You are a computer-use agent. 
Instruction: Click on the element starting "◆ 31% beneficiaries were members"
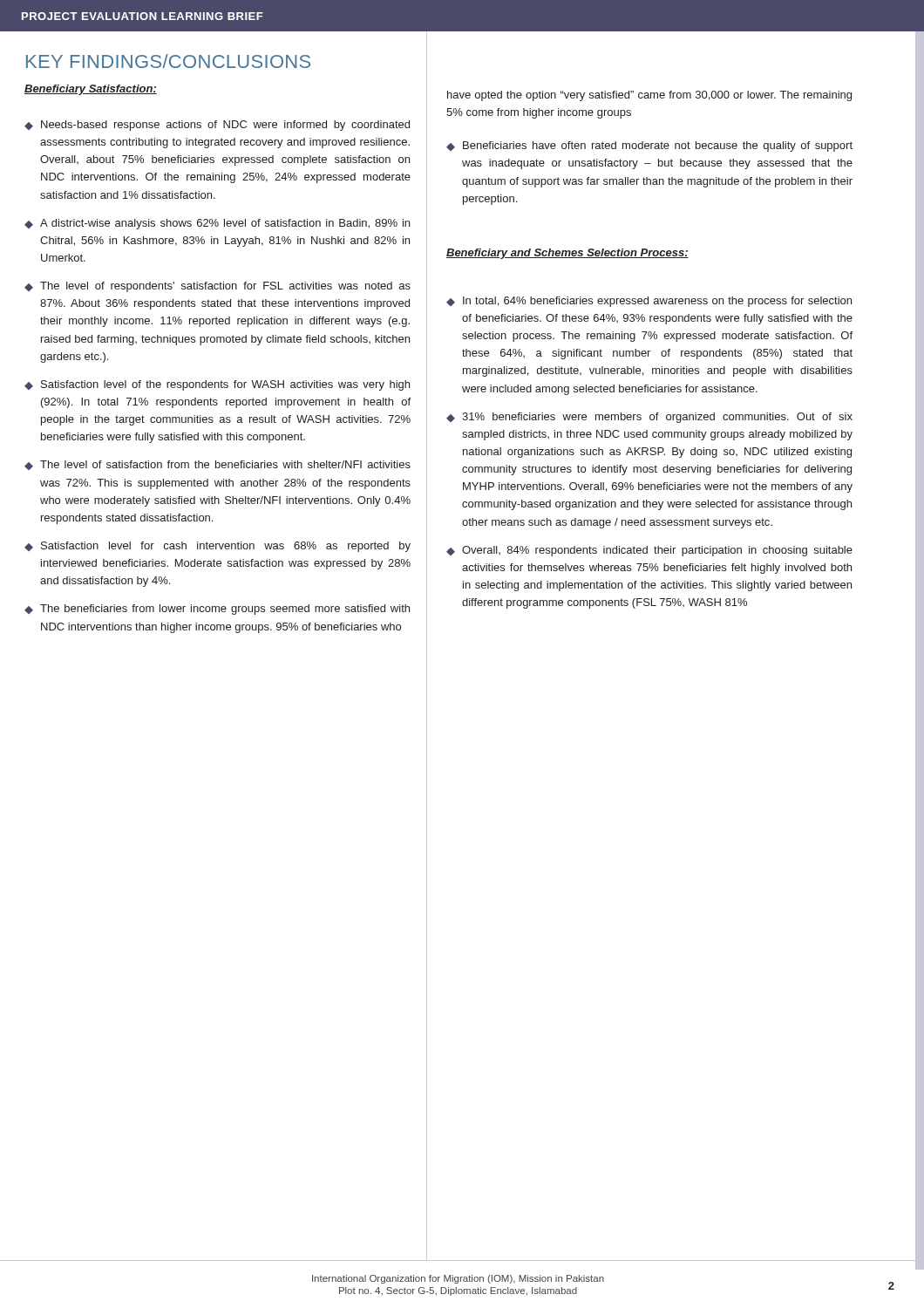649,469
